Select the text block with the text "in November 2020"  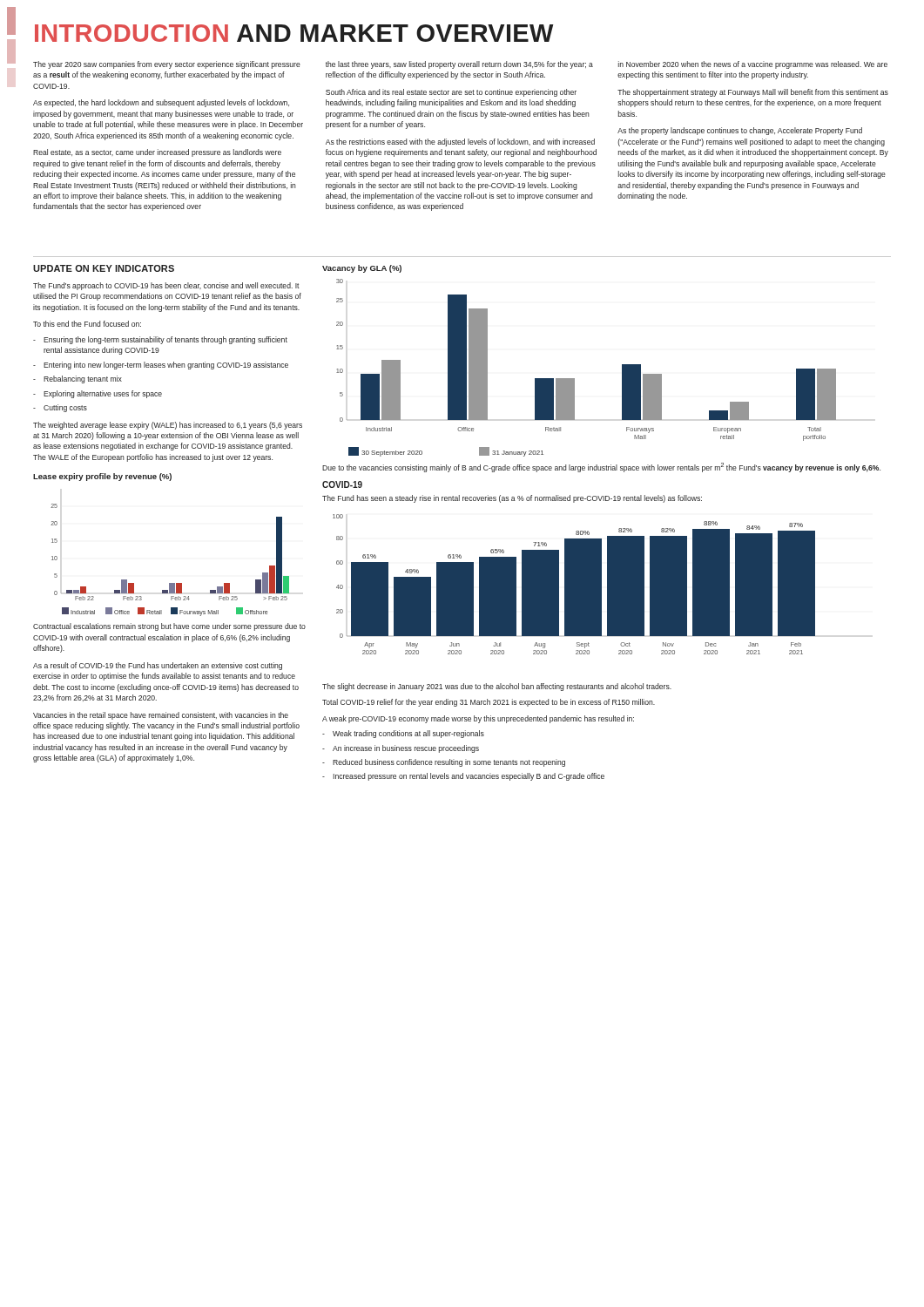[754, 130]
